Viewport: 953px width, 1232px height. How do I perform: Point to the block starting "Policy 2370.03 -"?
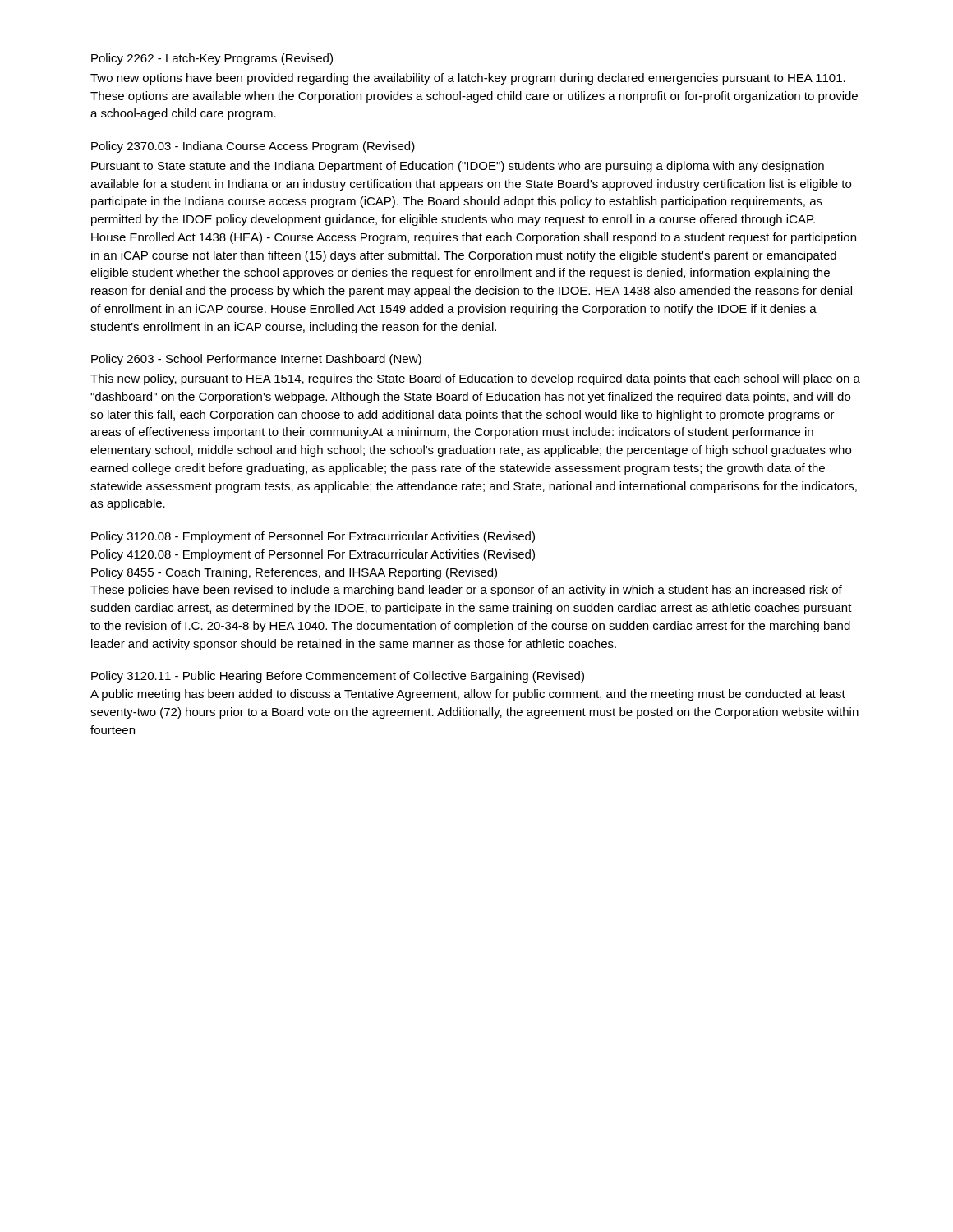point(253,147)
